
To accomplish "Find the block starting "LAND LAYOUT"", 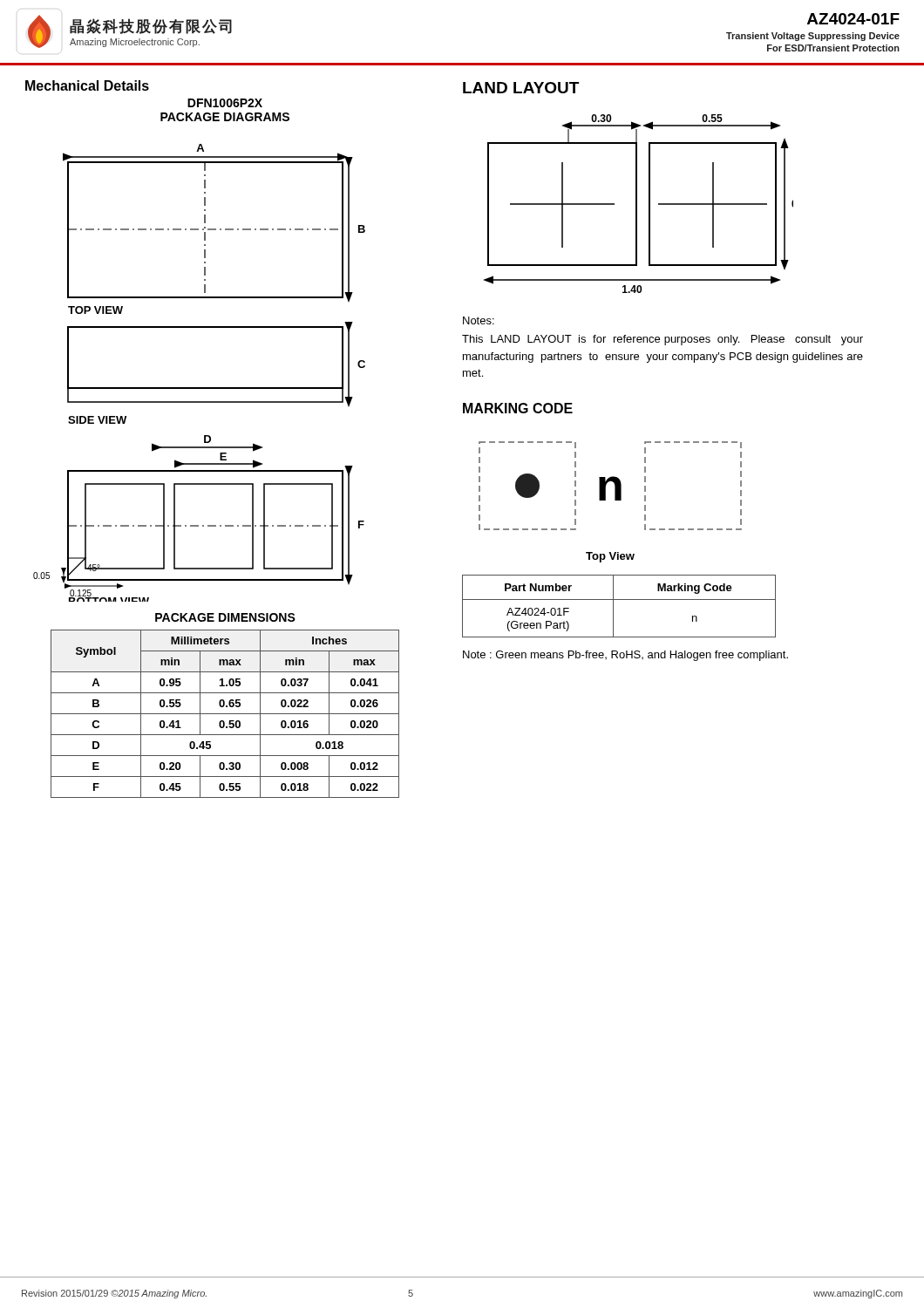I will coord(521,88).
